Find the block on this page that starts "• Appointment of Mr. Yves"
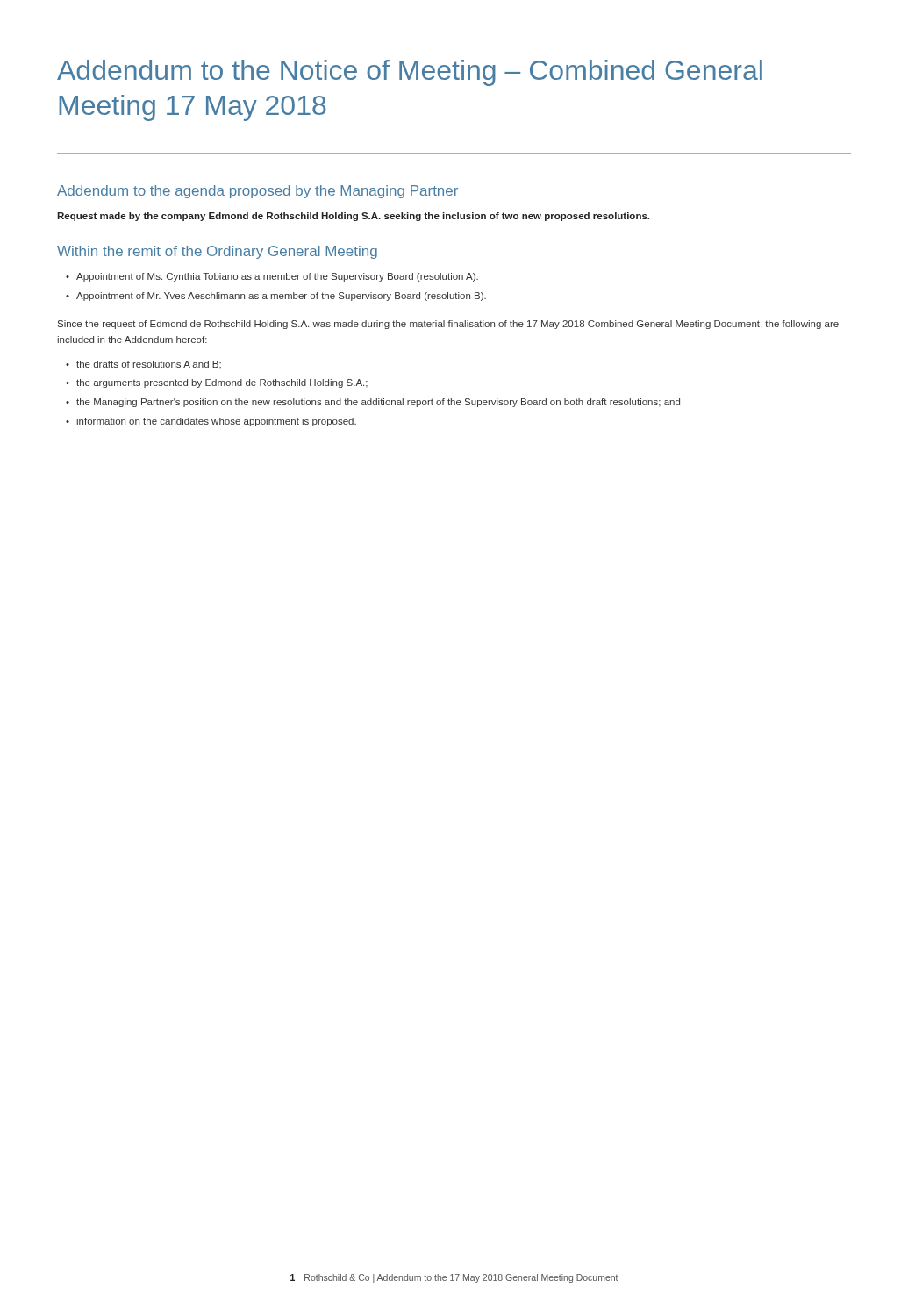 click(276, 296)
